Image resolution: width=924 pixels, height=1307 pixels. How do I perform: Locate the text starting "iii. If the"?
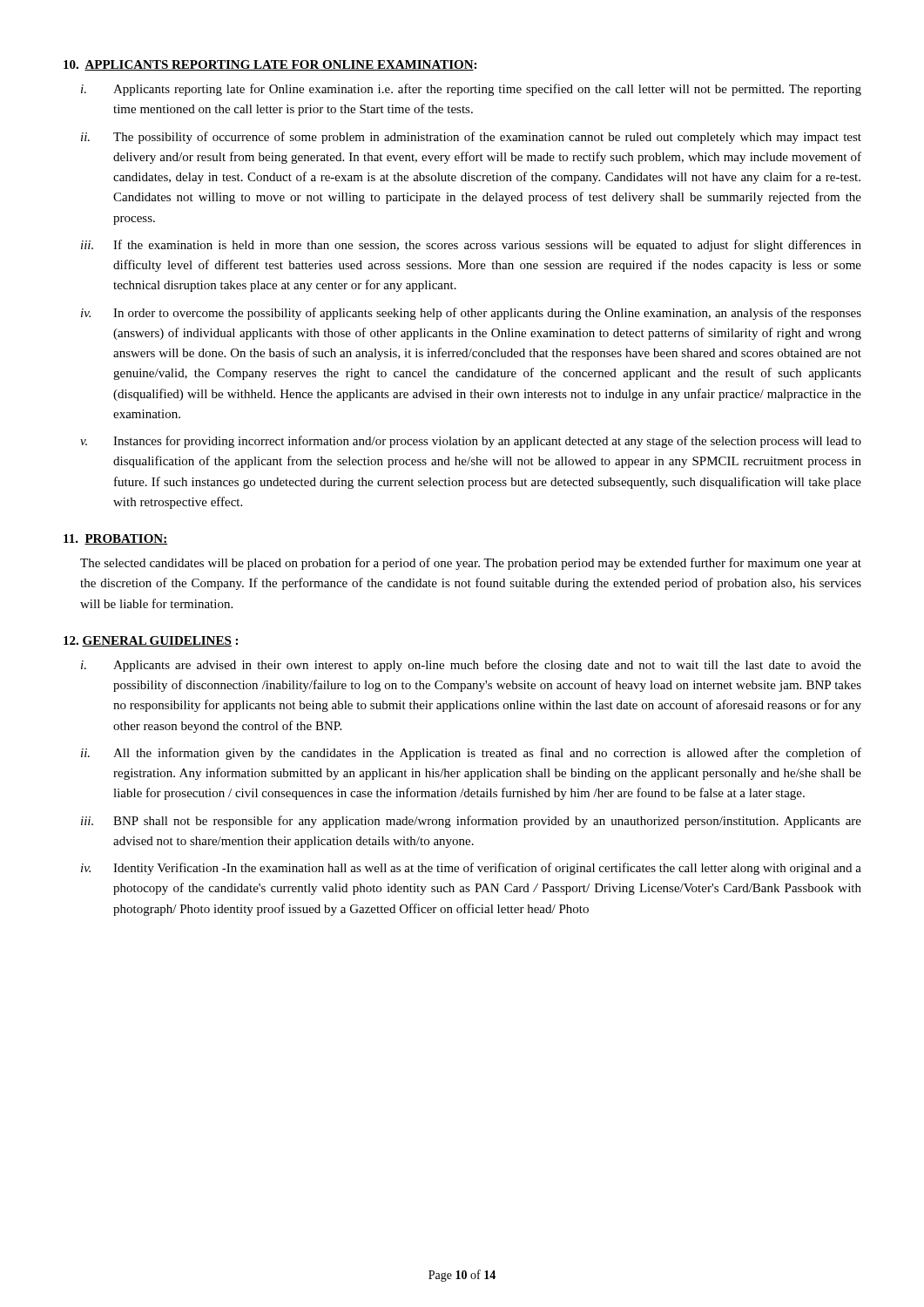462,265
